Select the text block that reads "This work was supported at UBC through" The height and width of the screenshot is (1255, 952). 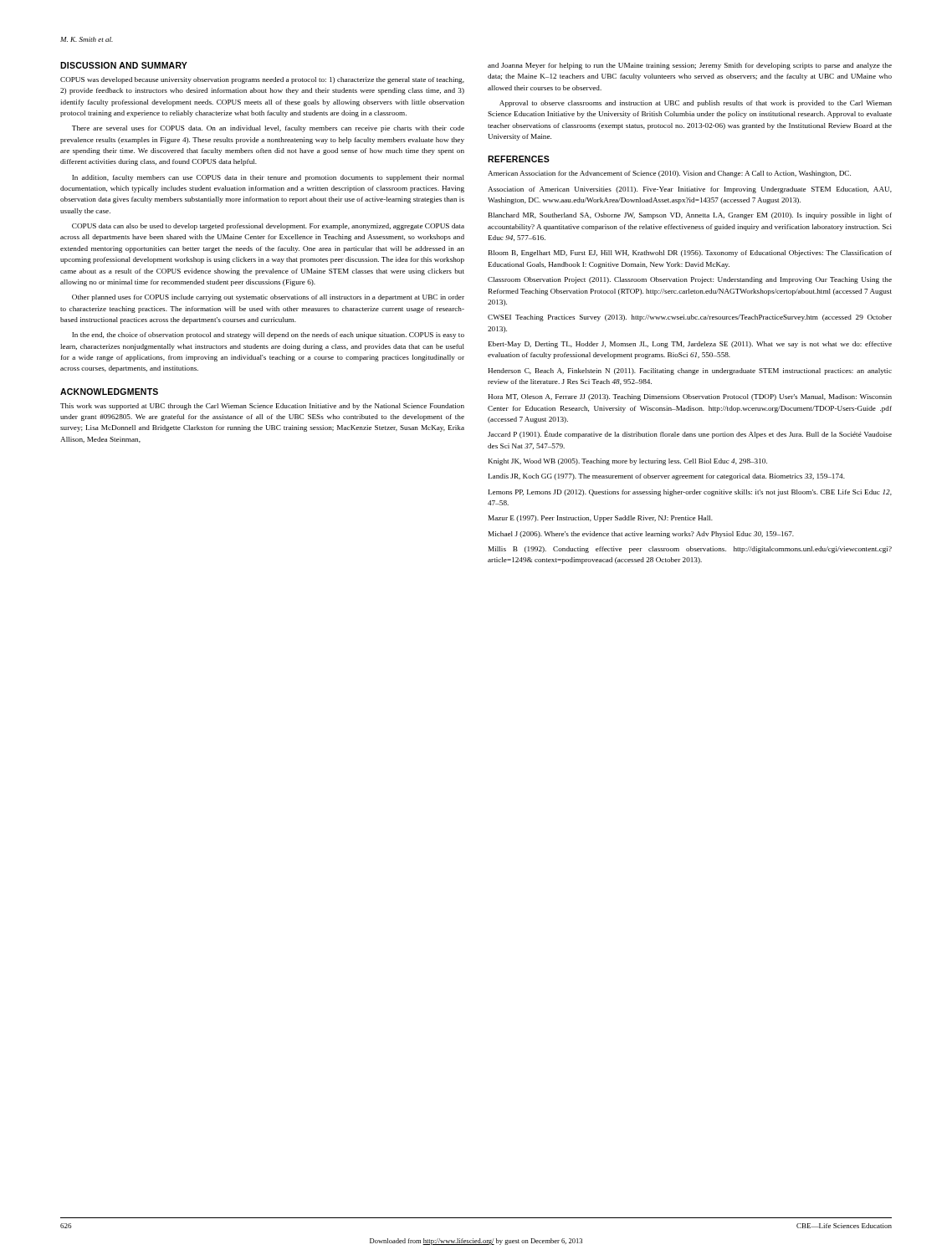coord(262,423)
